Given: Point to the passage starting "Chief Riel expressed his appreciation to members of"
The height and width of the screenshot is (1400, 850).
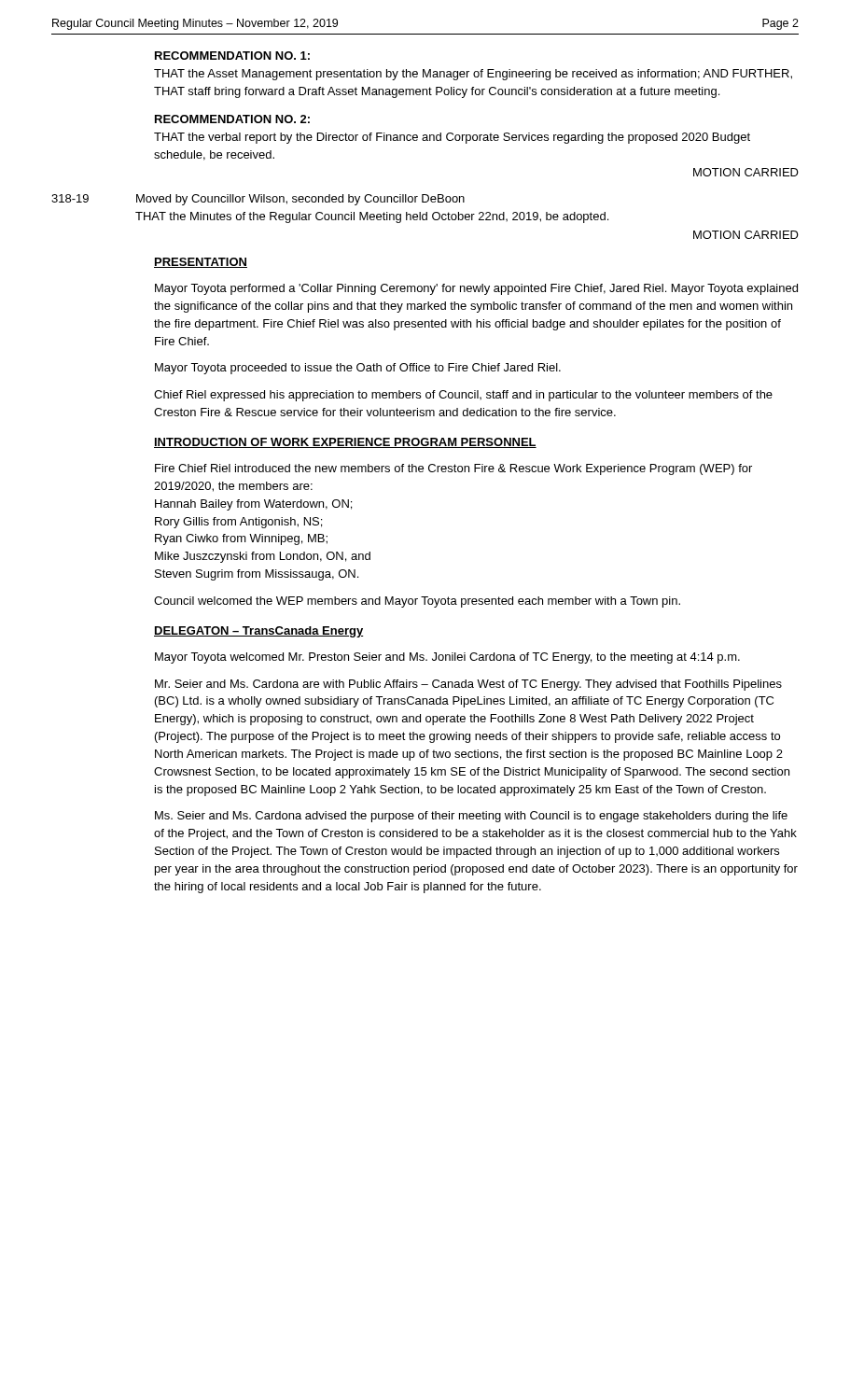Looking at the screenshot, I should click(x=476, y=404).
